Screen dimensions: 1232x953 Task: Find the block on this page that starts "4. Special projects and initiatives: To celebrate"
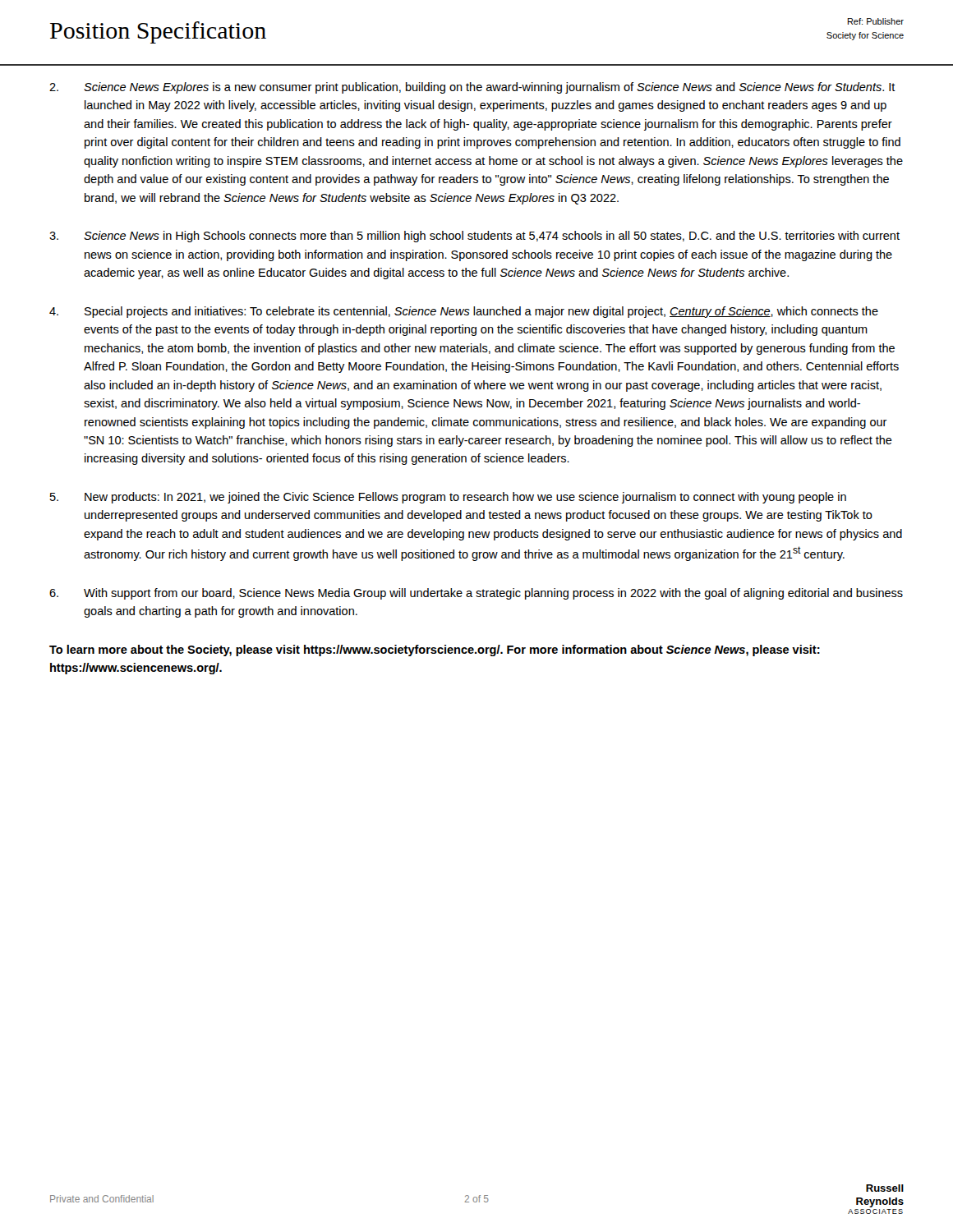coord(476,385)
